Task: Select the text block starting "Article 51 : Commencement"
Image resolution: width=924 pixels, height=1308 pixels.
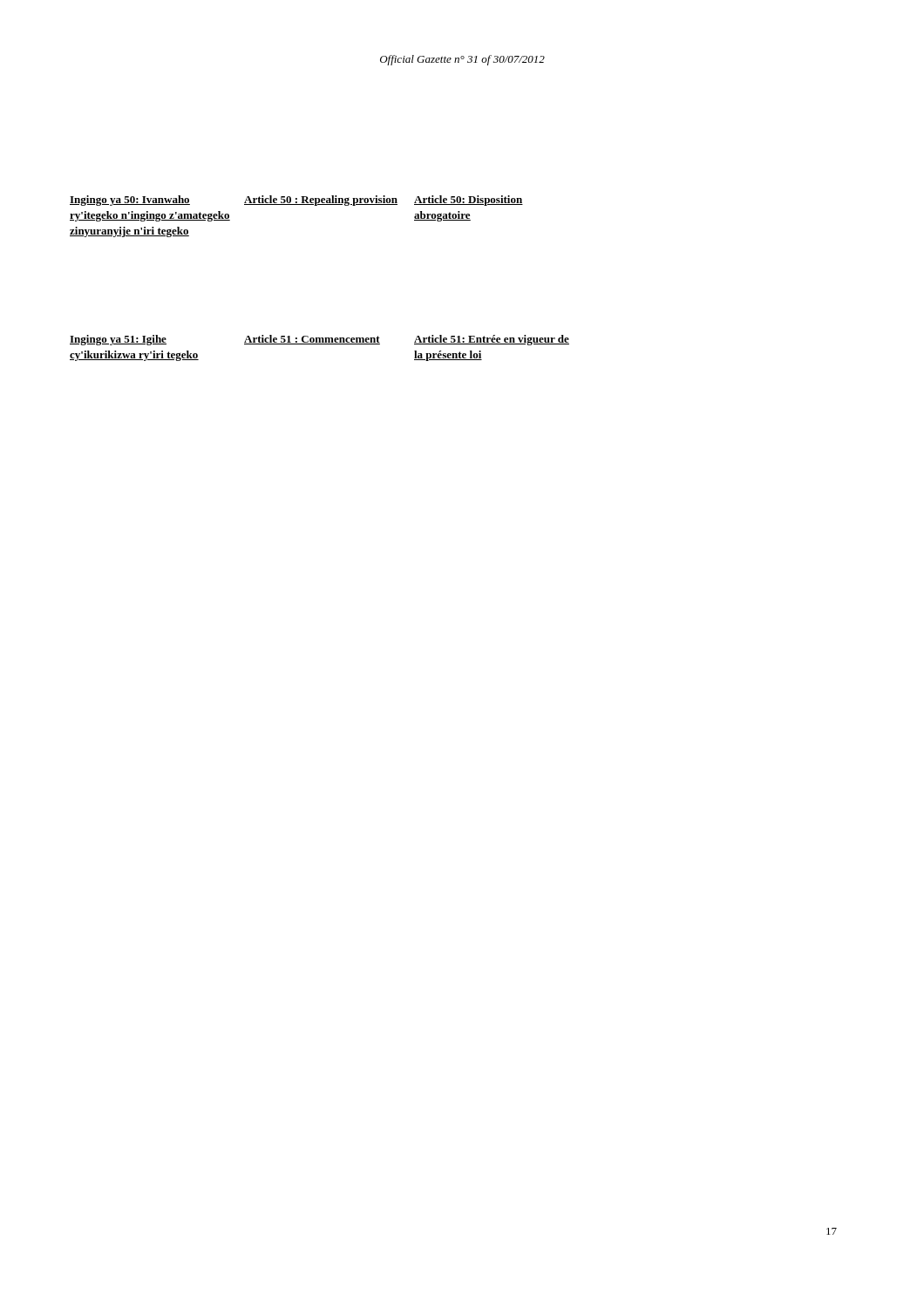Action: tap(312, 339)
